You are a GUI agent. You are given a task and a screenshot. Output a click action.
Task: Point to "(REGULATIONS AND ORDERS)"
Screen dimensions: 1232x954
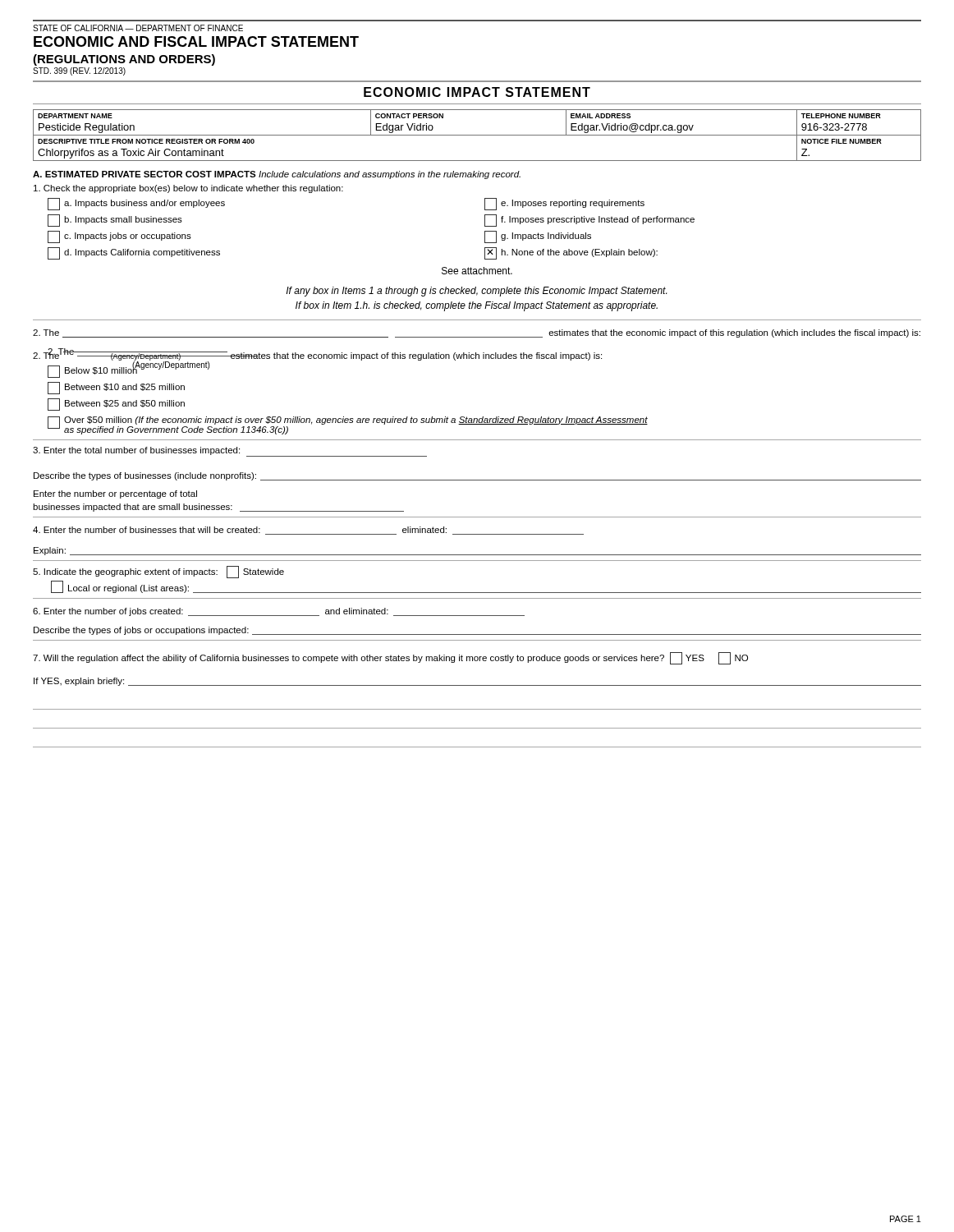(124, 58)
